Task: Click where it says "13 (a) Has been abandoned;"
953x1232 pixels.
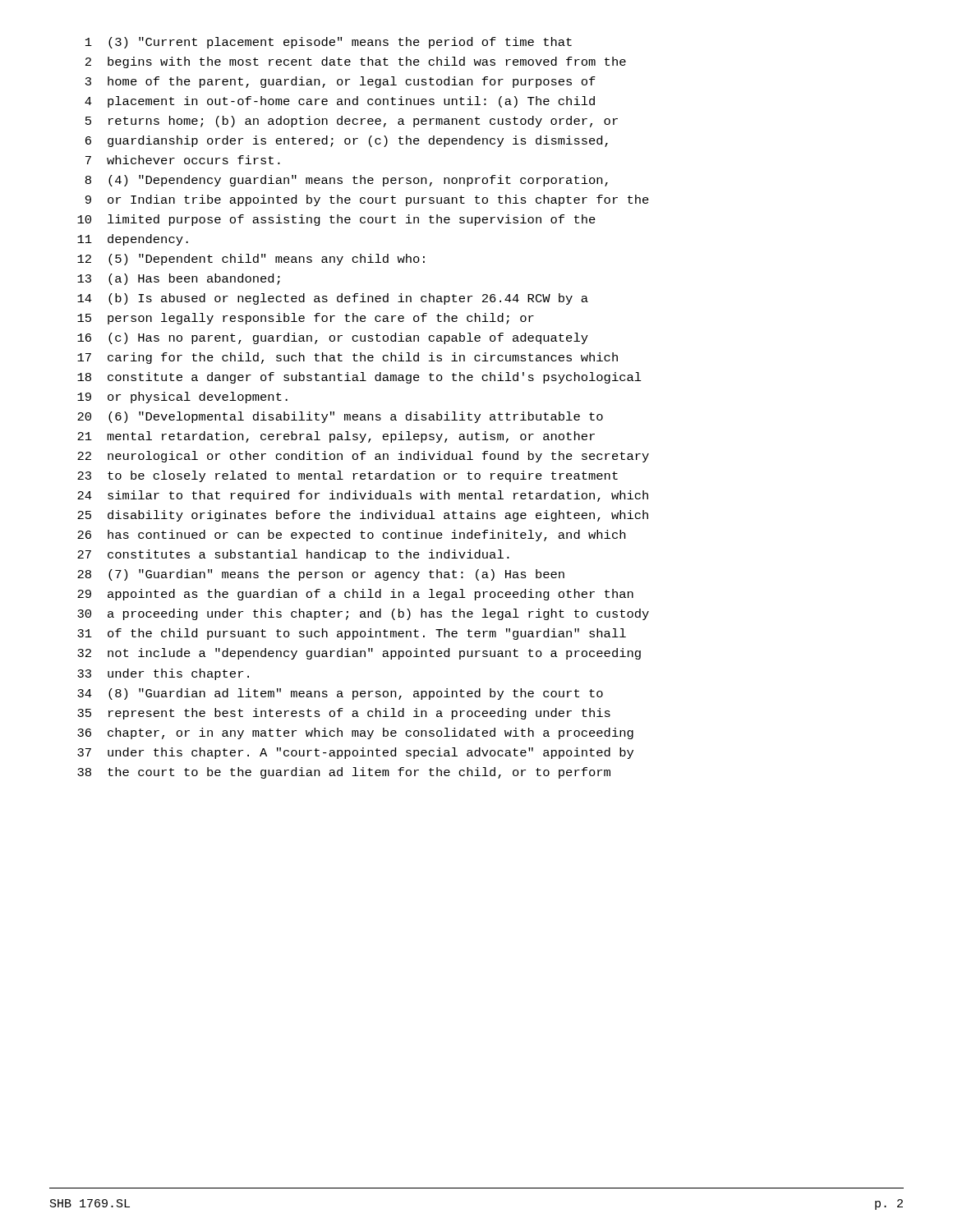Action: point(179,279)
